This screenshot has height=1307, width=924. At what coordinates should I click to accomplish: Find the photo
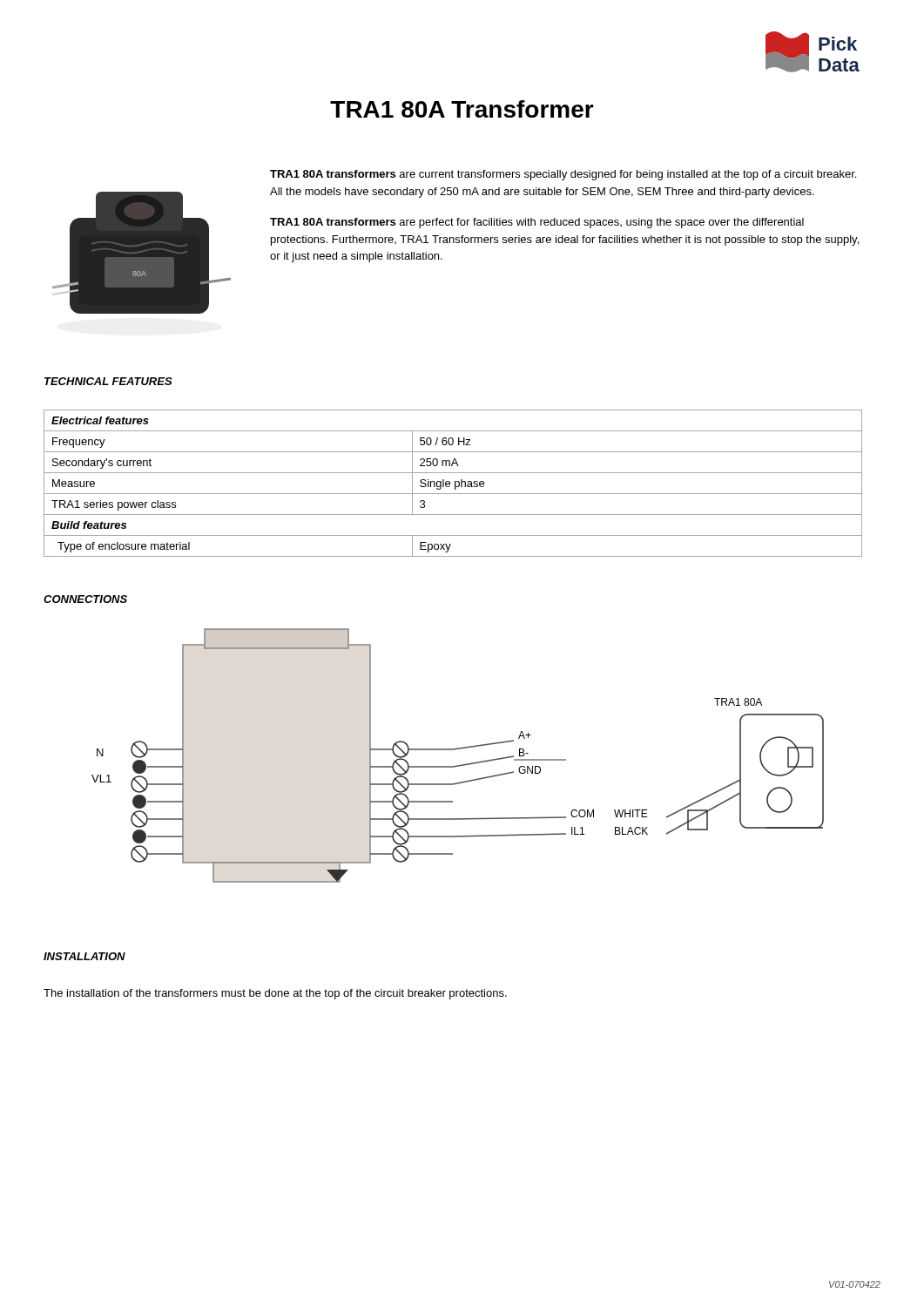click(144, 254)
